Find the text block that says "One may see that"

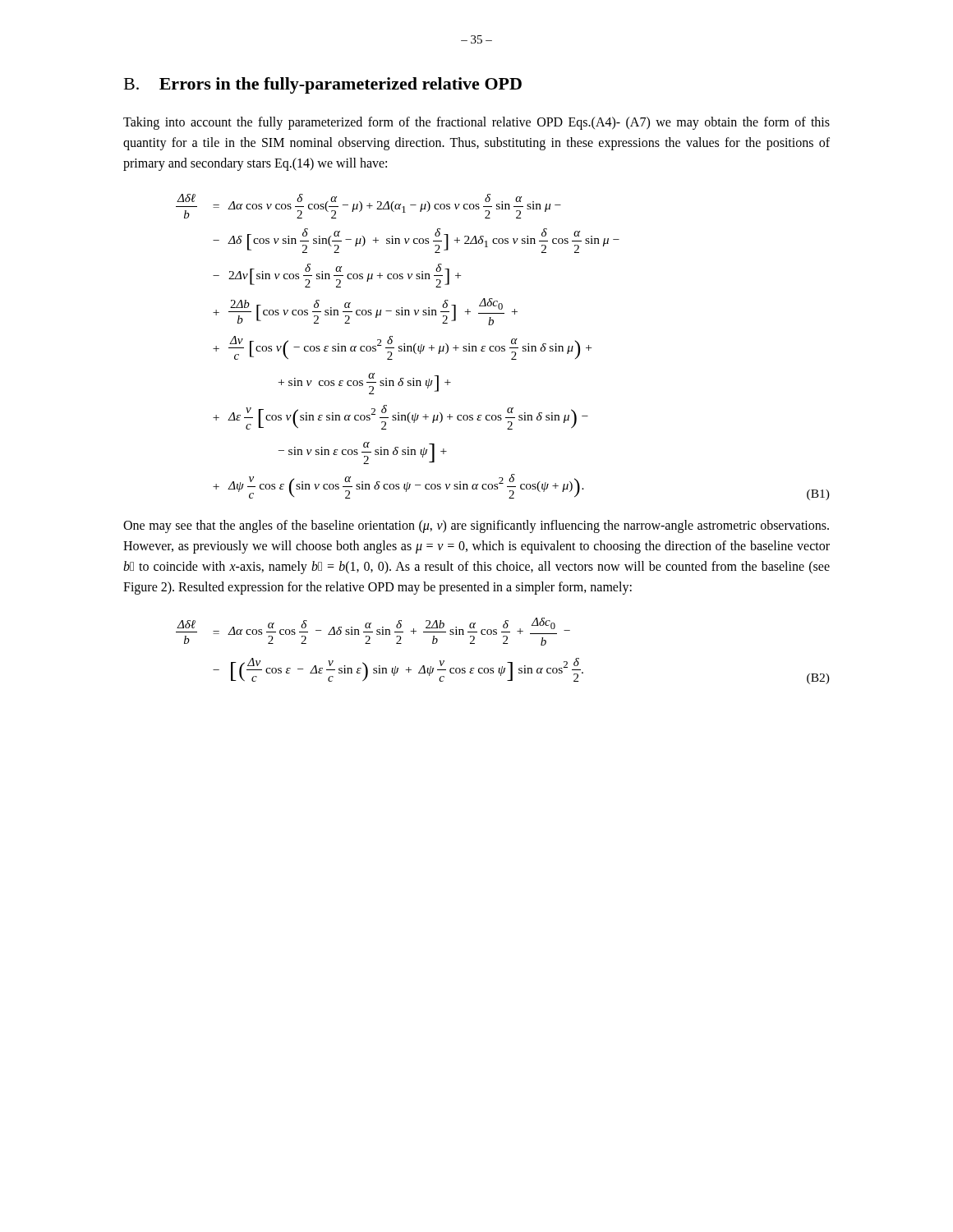click(476, 556)
